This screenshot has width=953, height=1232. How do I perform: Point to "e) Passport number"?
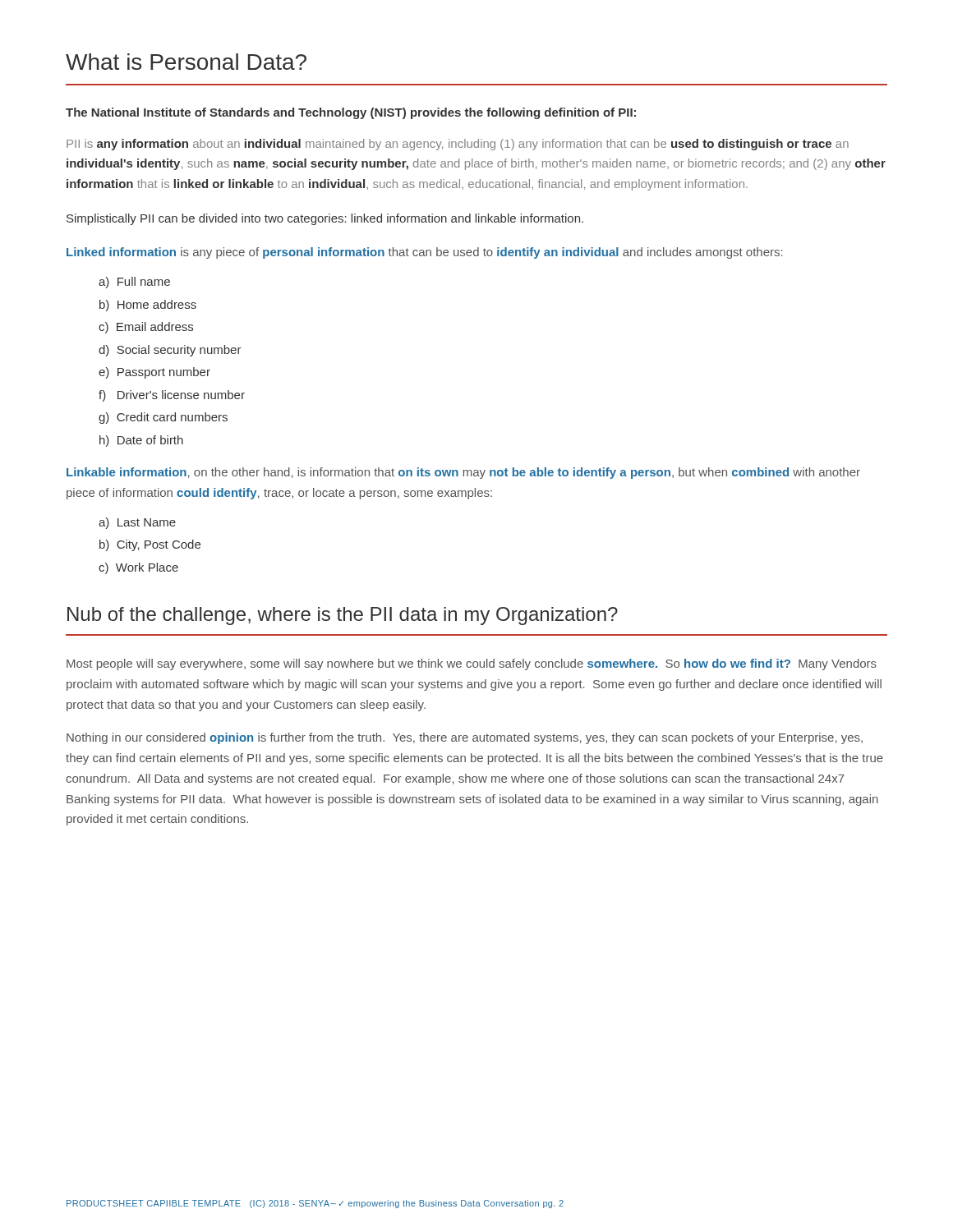click(154, 372)
